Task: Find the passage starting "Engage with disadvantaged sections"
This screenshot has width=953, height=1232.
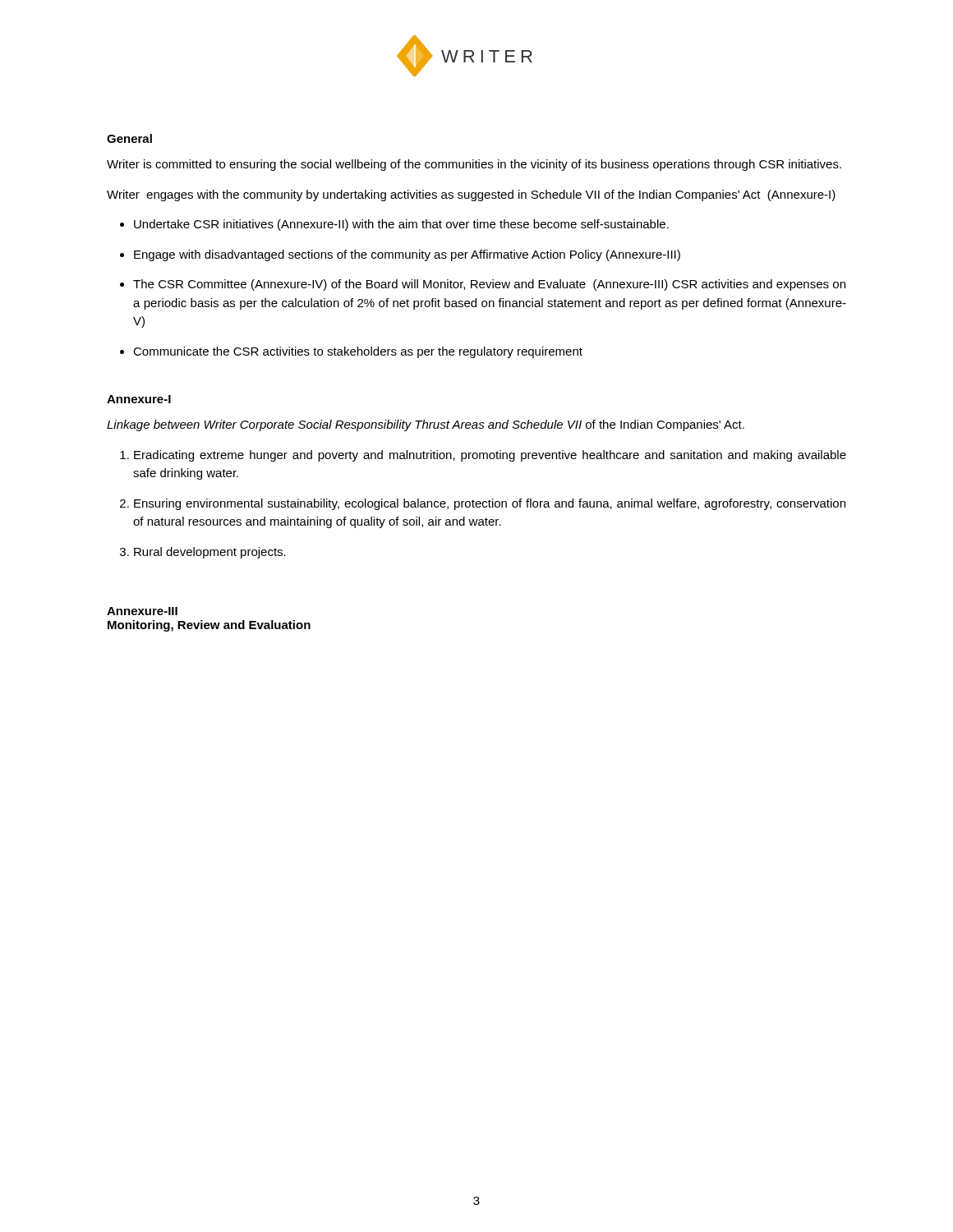Action: point(407,254)
